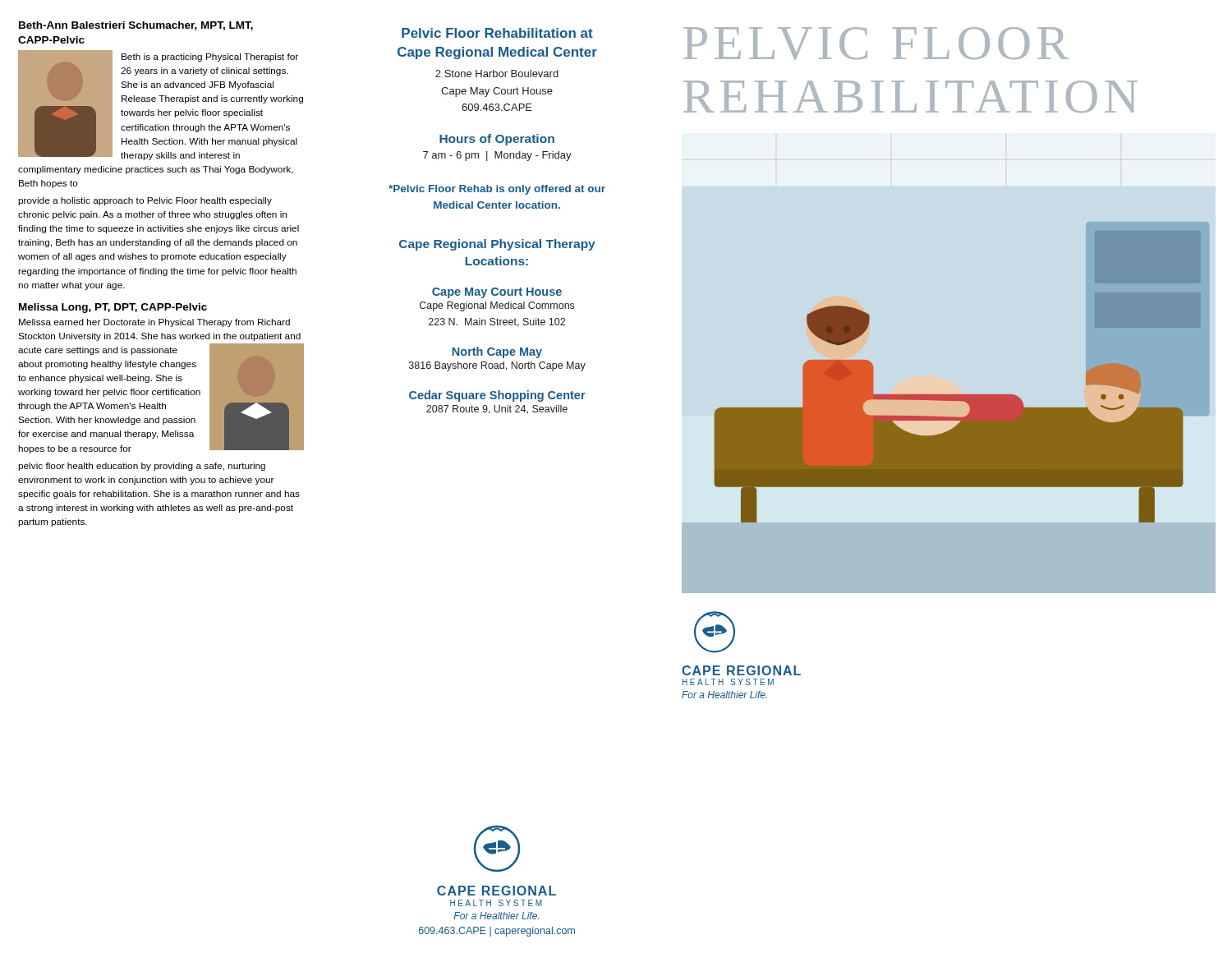This screenshot has width=1232, height=953.
Task: Select the photo
Action: [949, 363]
